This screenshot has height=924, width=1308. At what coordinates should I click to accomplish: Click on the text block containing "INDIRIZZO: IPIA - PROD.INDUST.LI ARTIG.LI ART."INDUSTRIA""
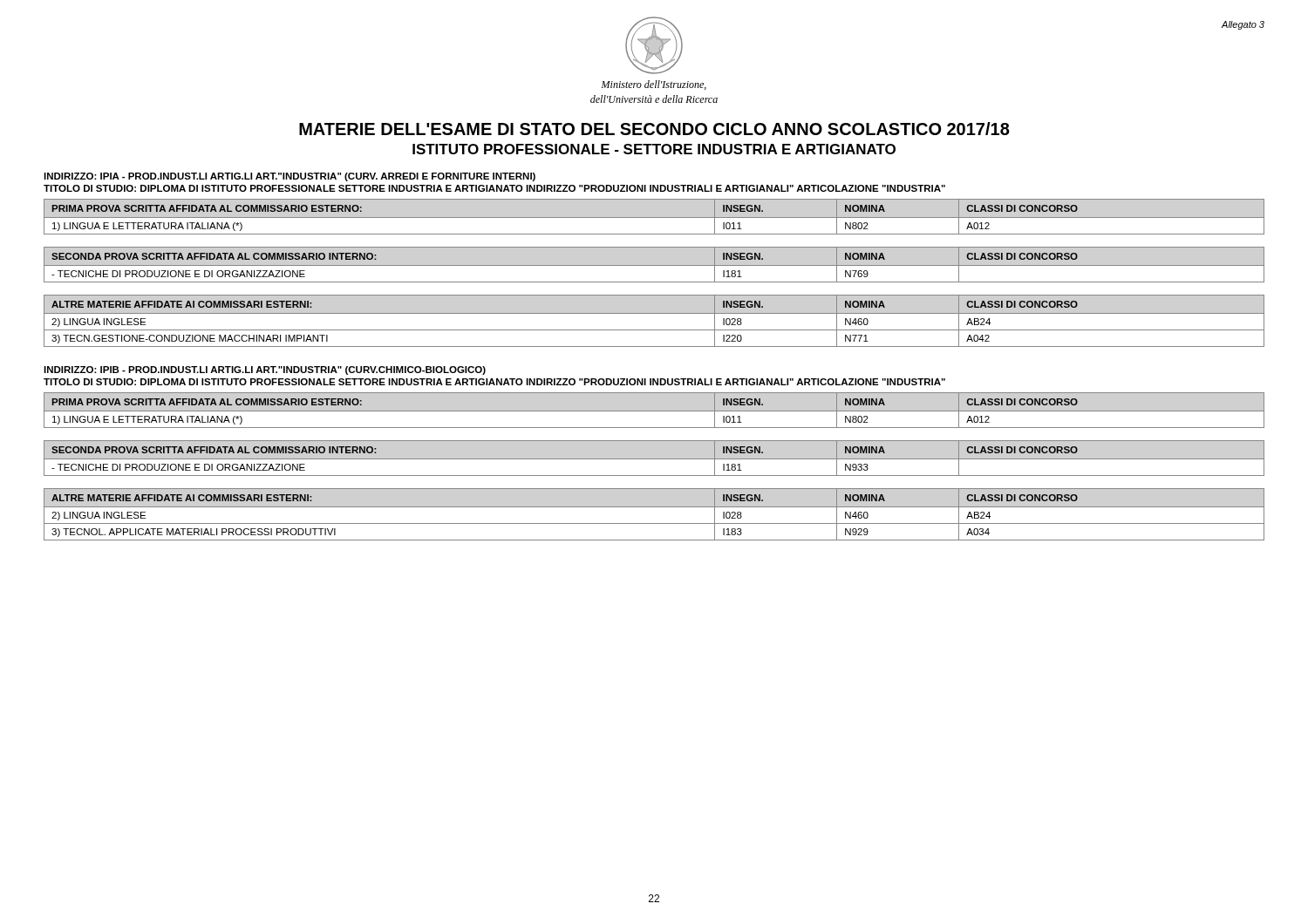click(290, 176)
